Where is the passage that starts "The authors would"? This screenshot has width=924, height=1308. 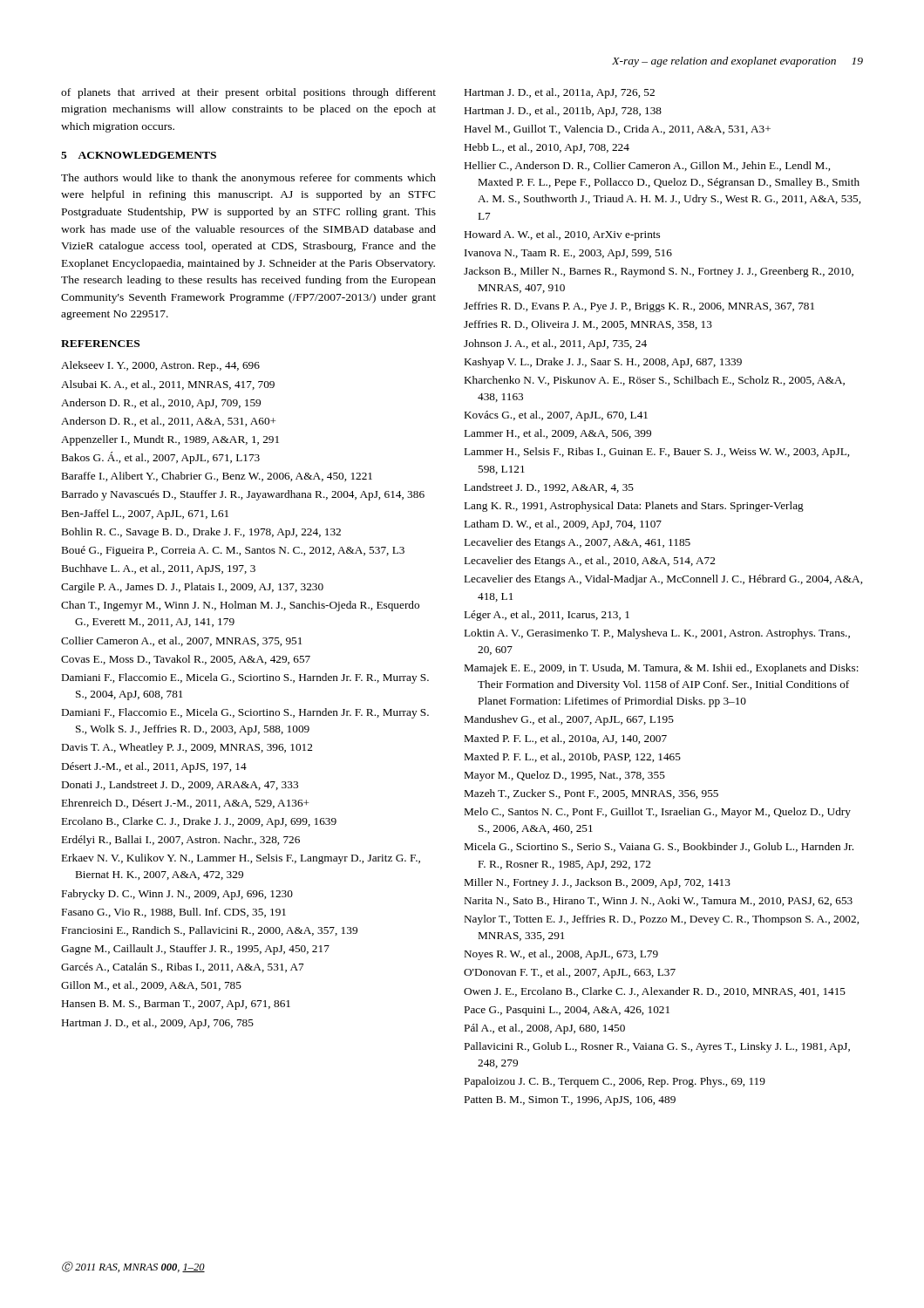[248, 246]
